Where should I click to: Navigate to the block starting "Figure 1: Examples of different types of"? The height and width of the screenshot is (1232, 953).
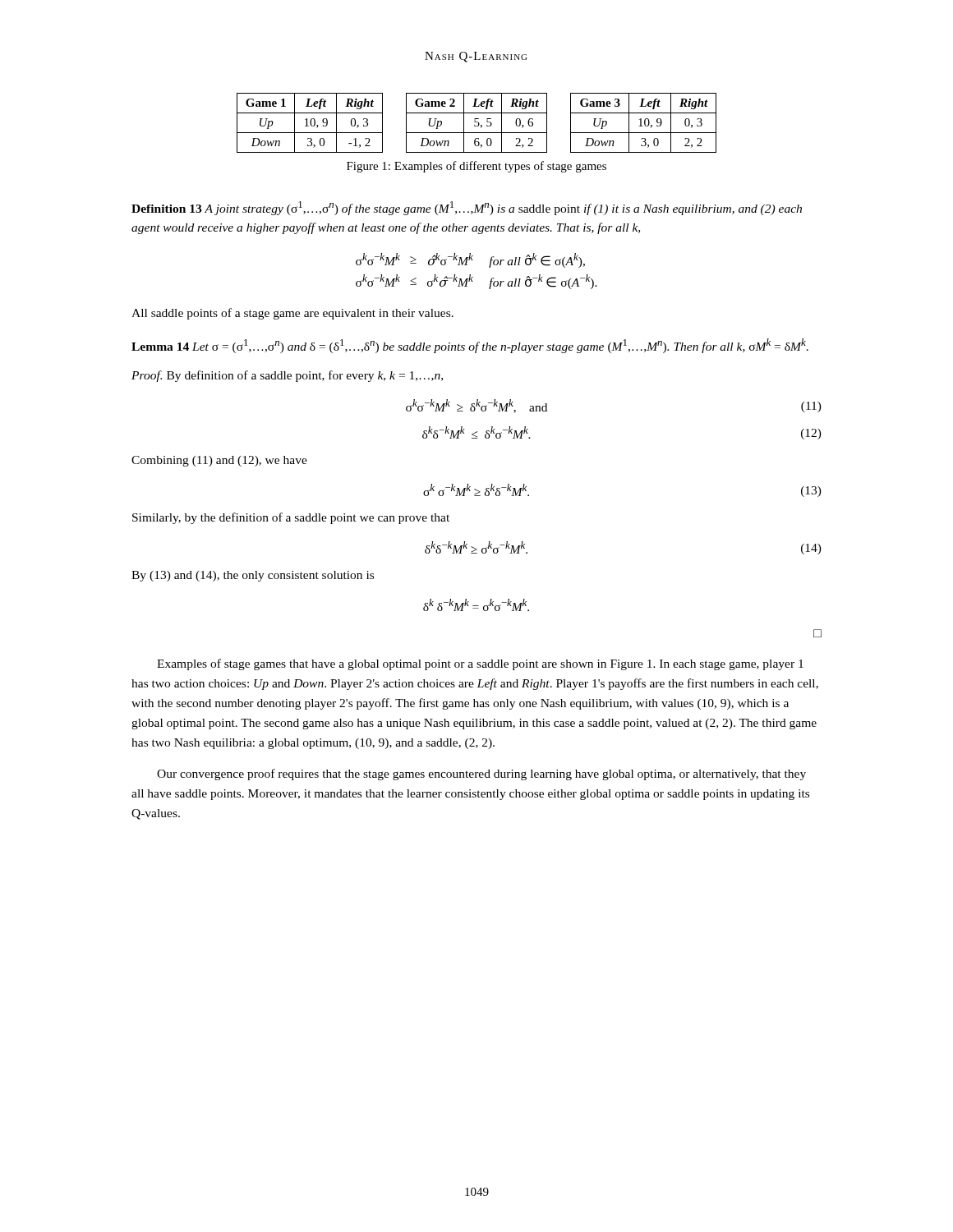476,166
